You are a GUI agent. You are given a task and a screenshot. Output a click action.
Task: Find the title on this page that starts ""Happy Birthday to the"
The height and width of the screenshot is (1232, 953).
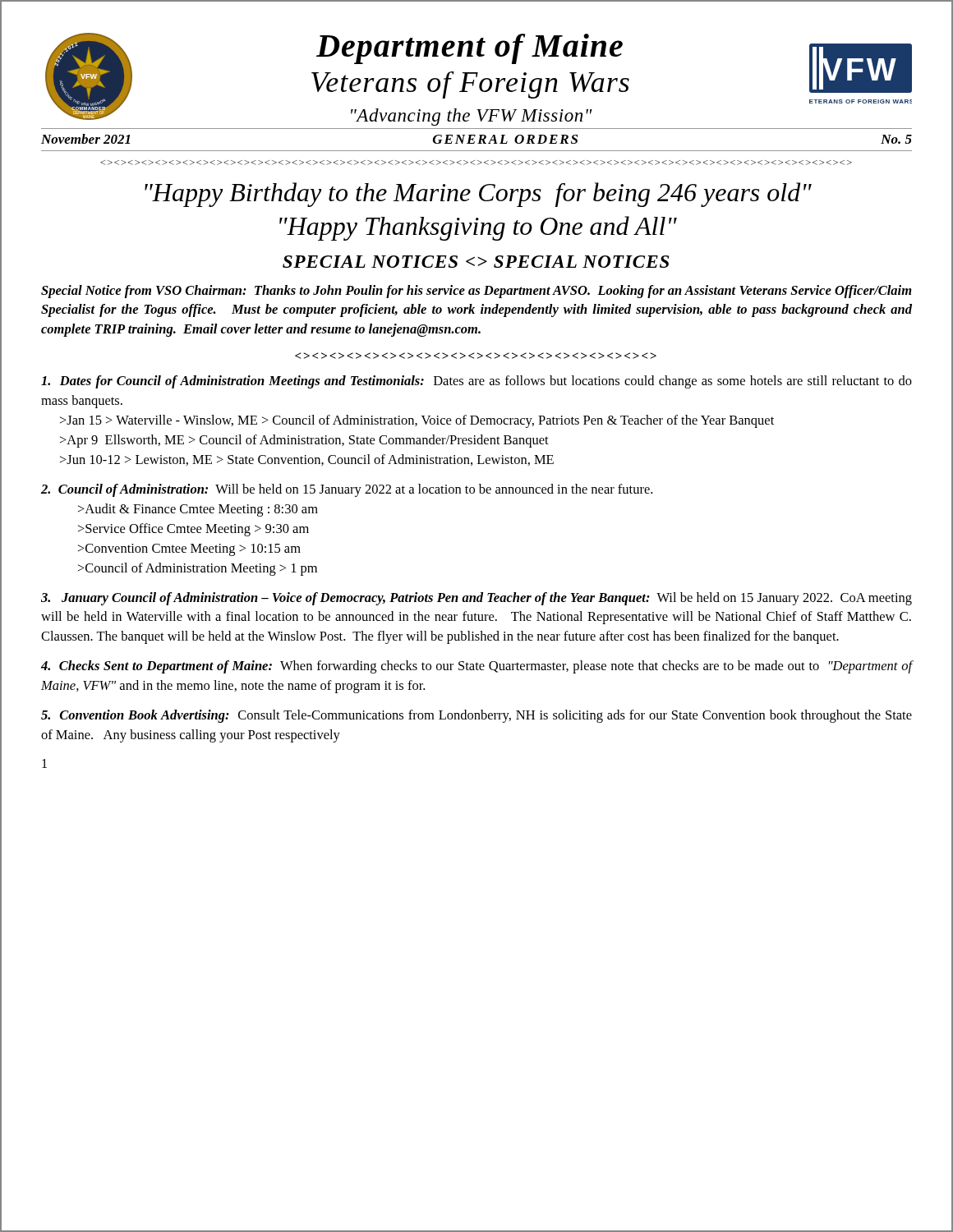tap(476, 209)
